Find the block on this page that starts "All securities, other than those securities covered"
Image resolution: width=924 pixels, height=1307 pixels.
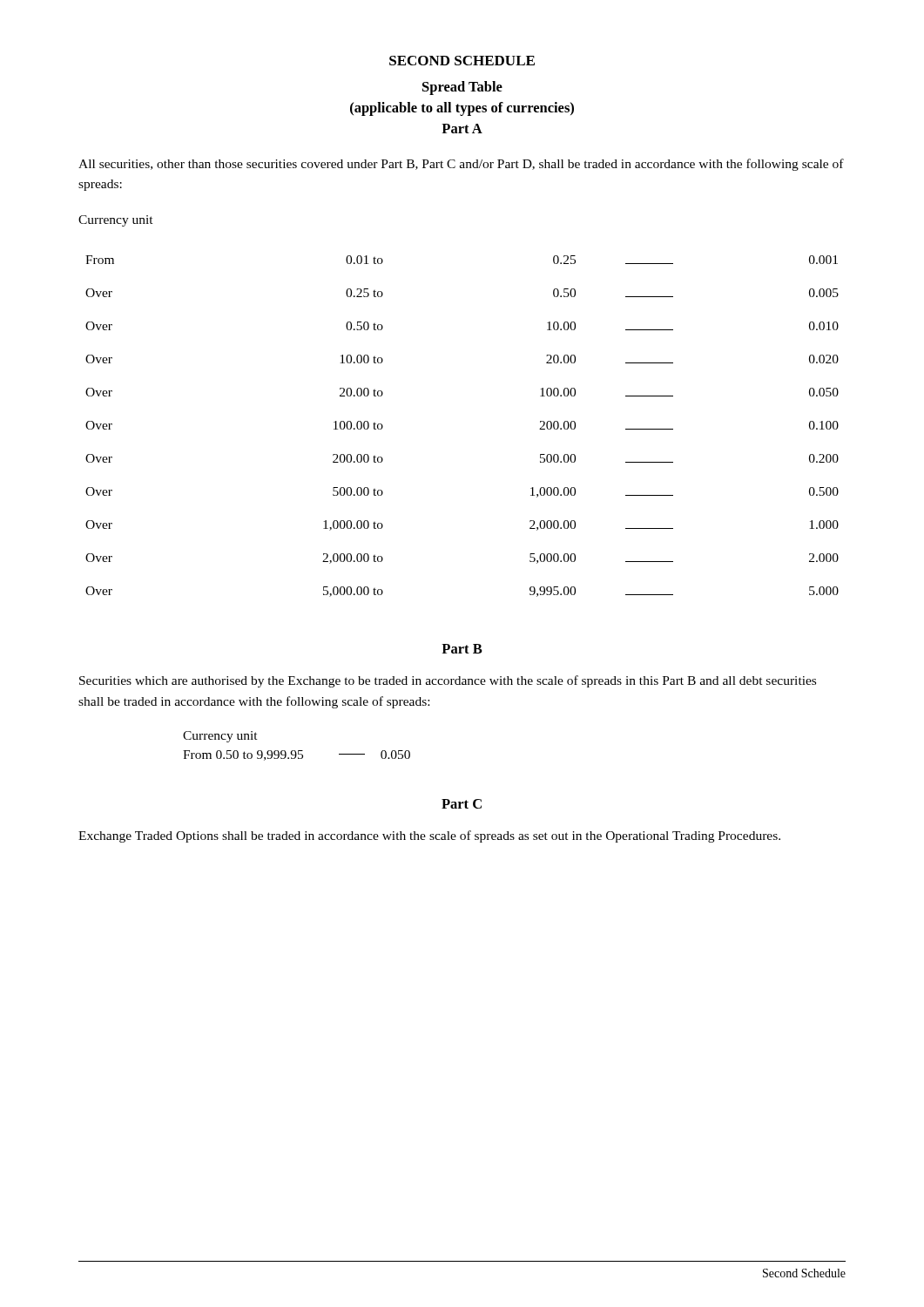pyautogui.click(x=461, y=174)
